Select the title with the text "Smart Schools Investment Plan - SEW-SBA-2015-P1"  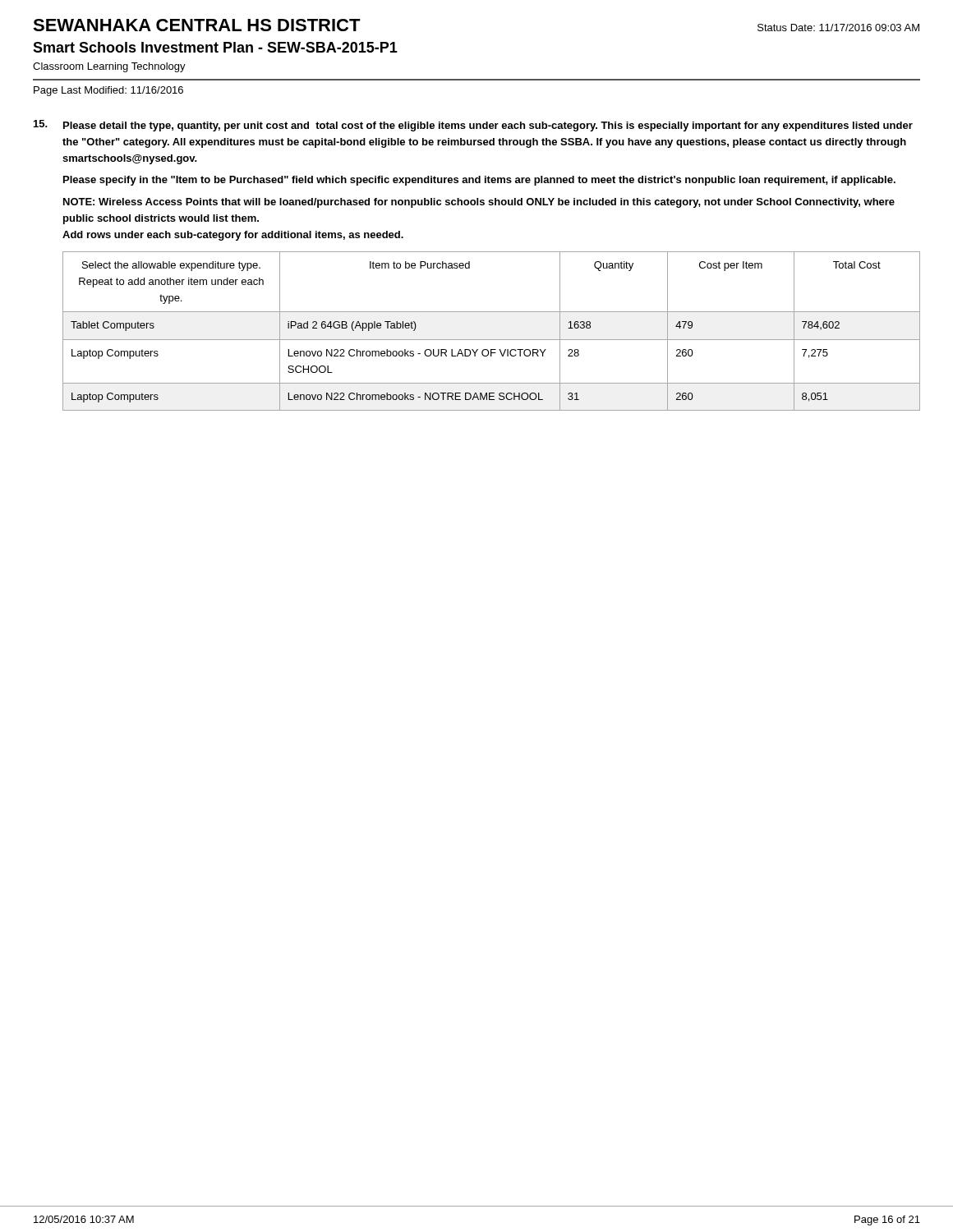pyautogui.click(x=215, y=48)
